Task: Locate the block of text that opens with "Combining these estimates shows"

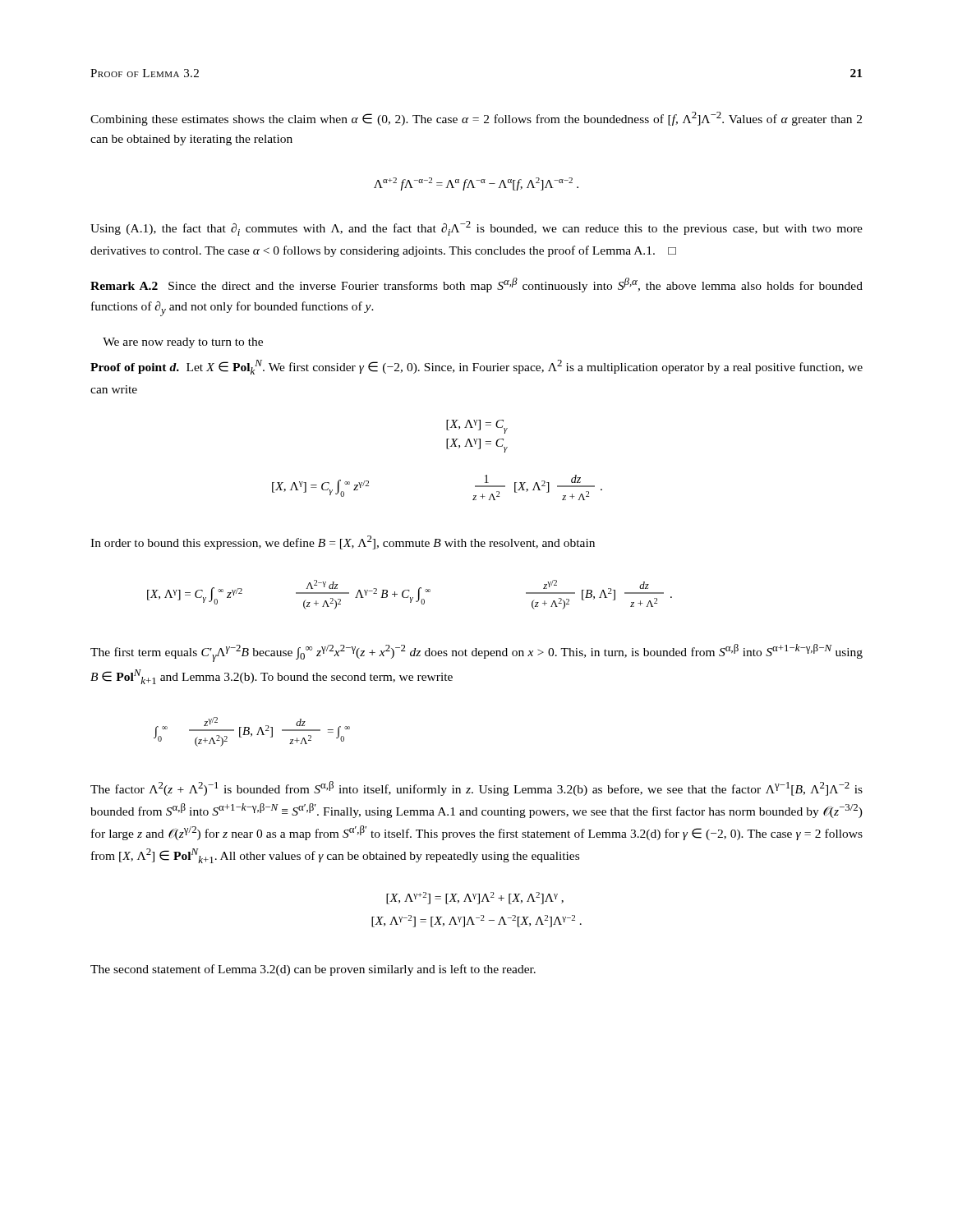Action: 476,127
